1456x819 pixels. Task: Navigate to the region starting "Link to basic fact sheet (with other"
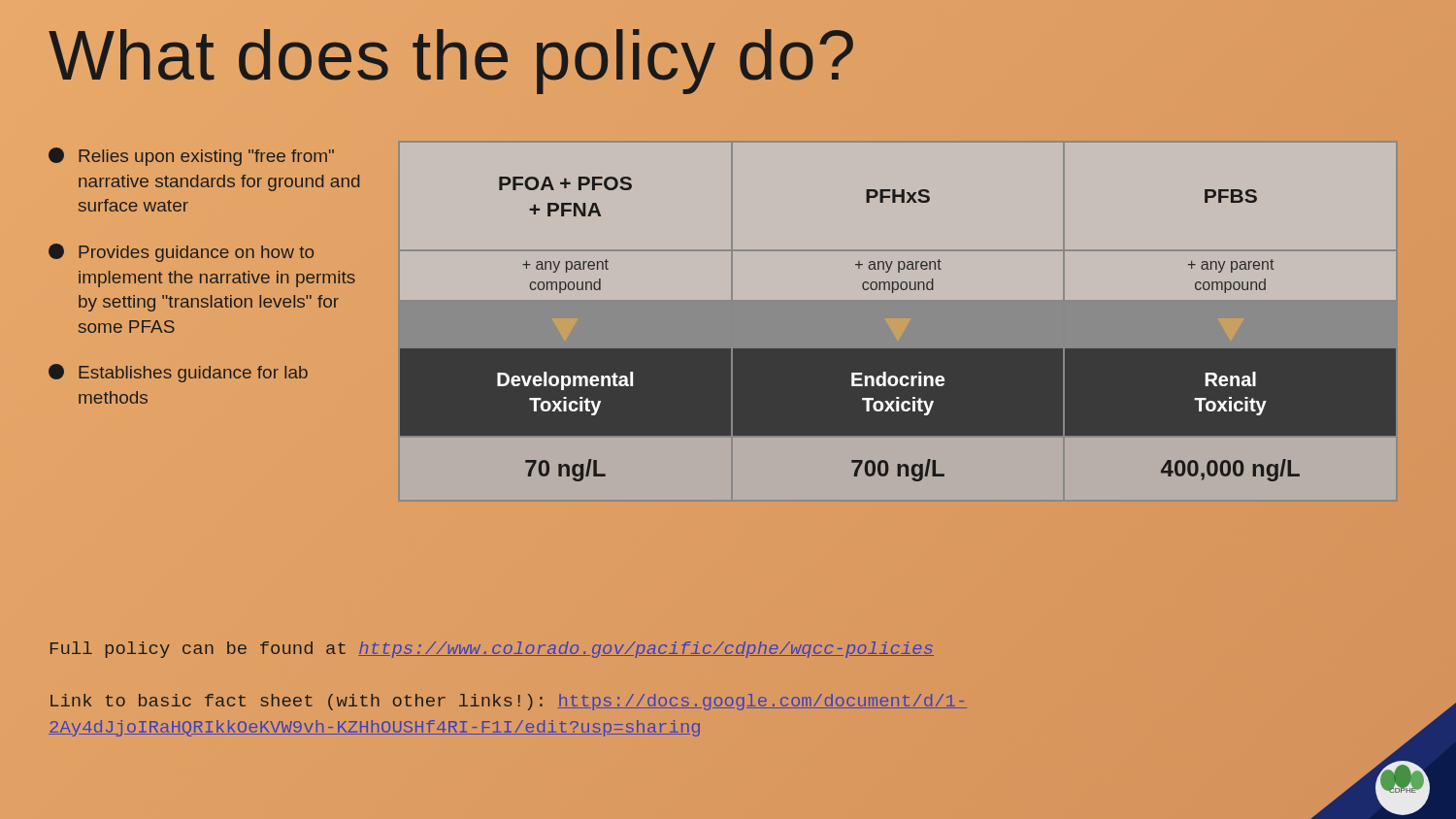pyautogui.click(x=508, y=714)
